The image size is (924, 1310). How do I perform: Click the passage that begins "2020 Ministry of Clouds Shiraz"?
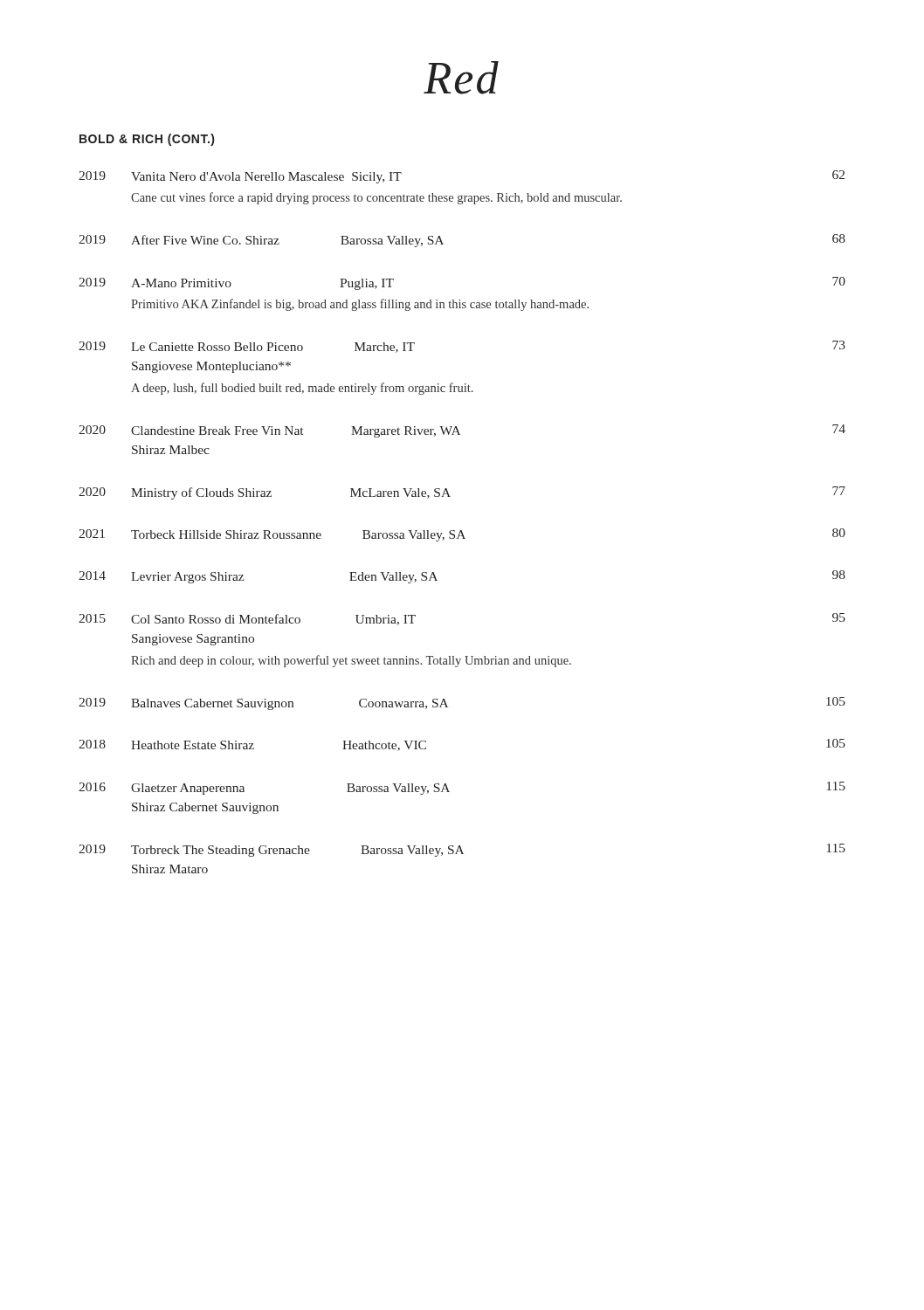(x=87, y=493)
